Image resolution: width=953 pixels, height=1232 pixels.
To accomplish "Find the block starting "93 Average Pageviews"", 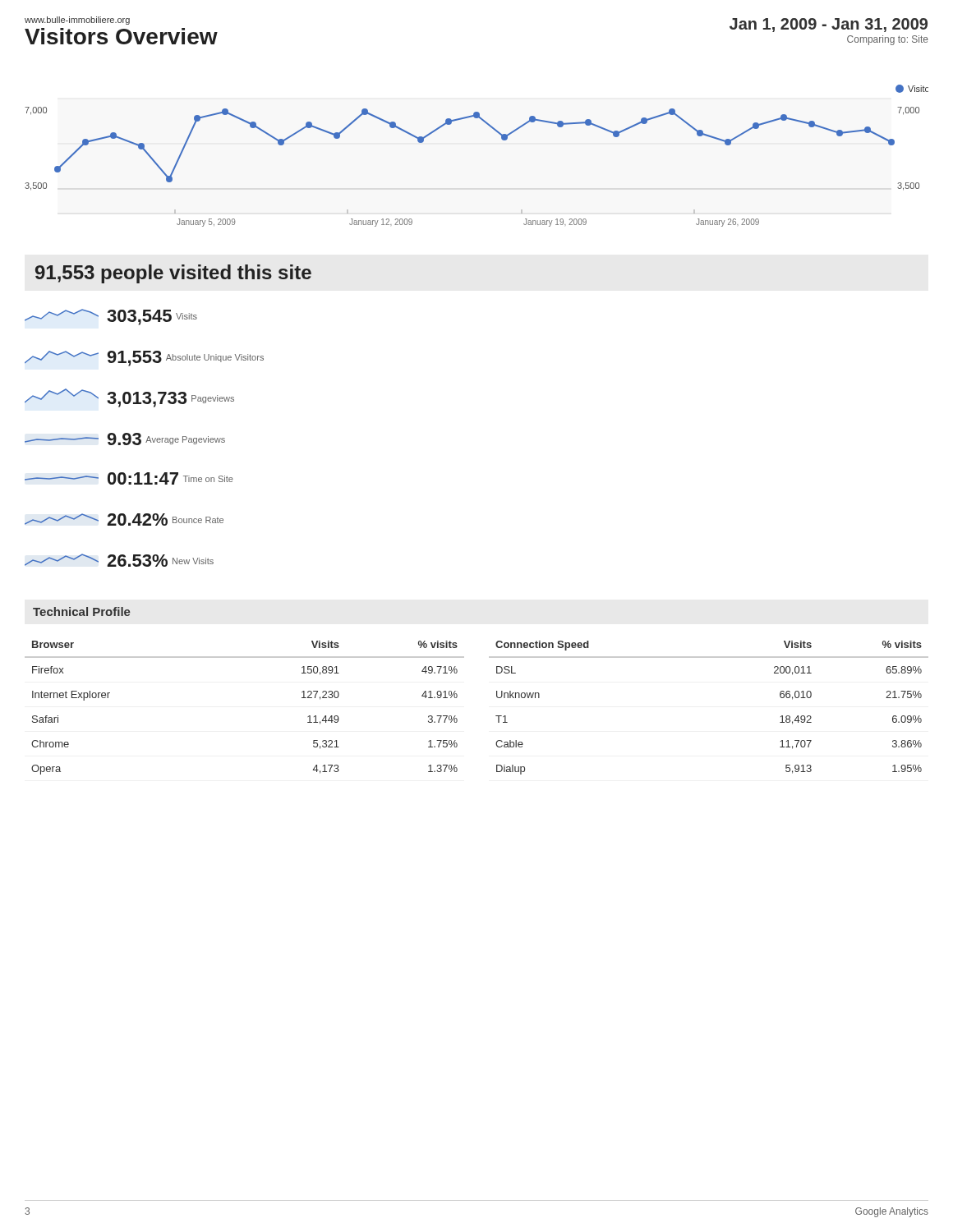I will 125,439.
